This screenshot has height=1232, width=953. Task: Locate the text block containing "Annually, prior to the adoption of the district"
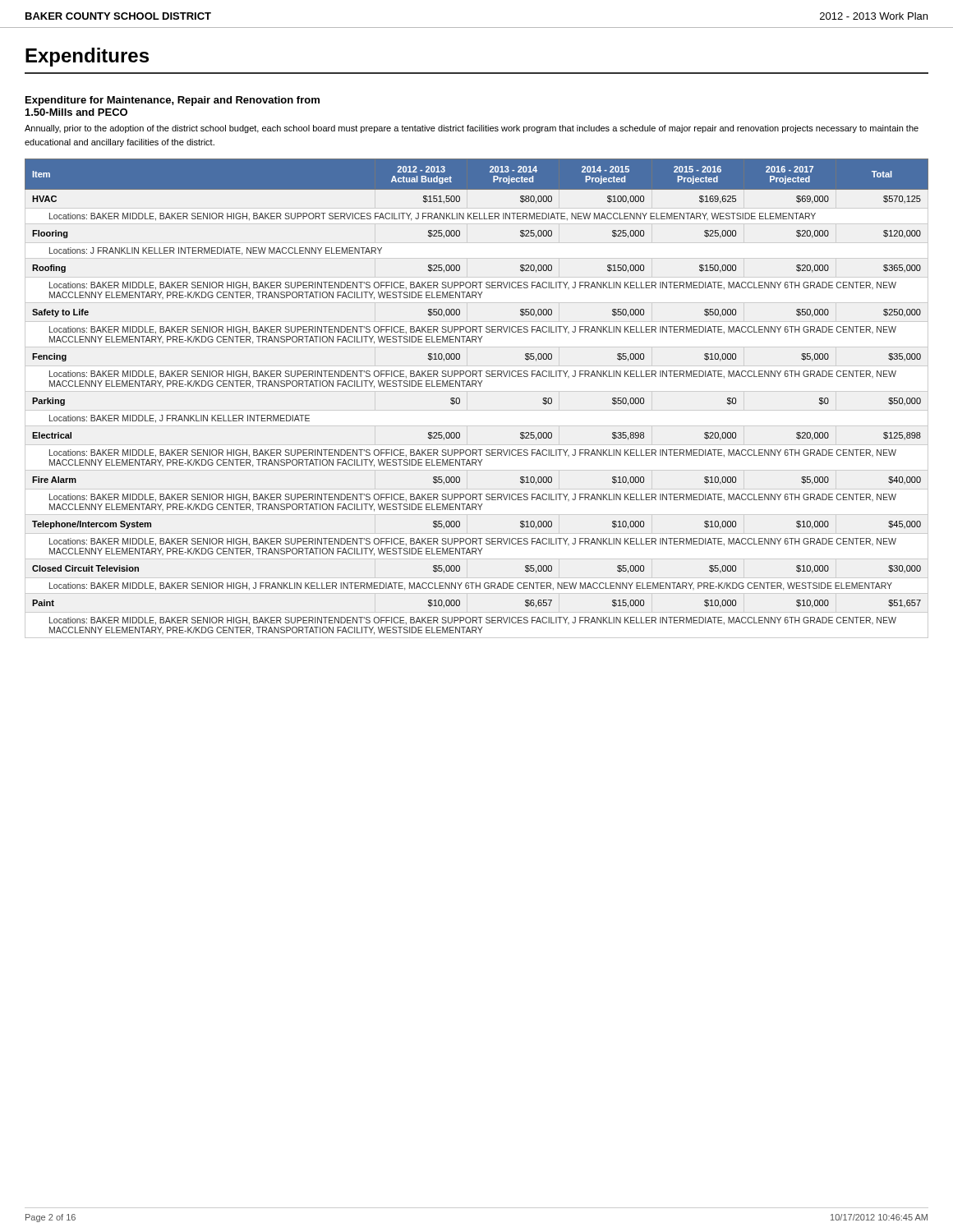point(472,135)
